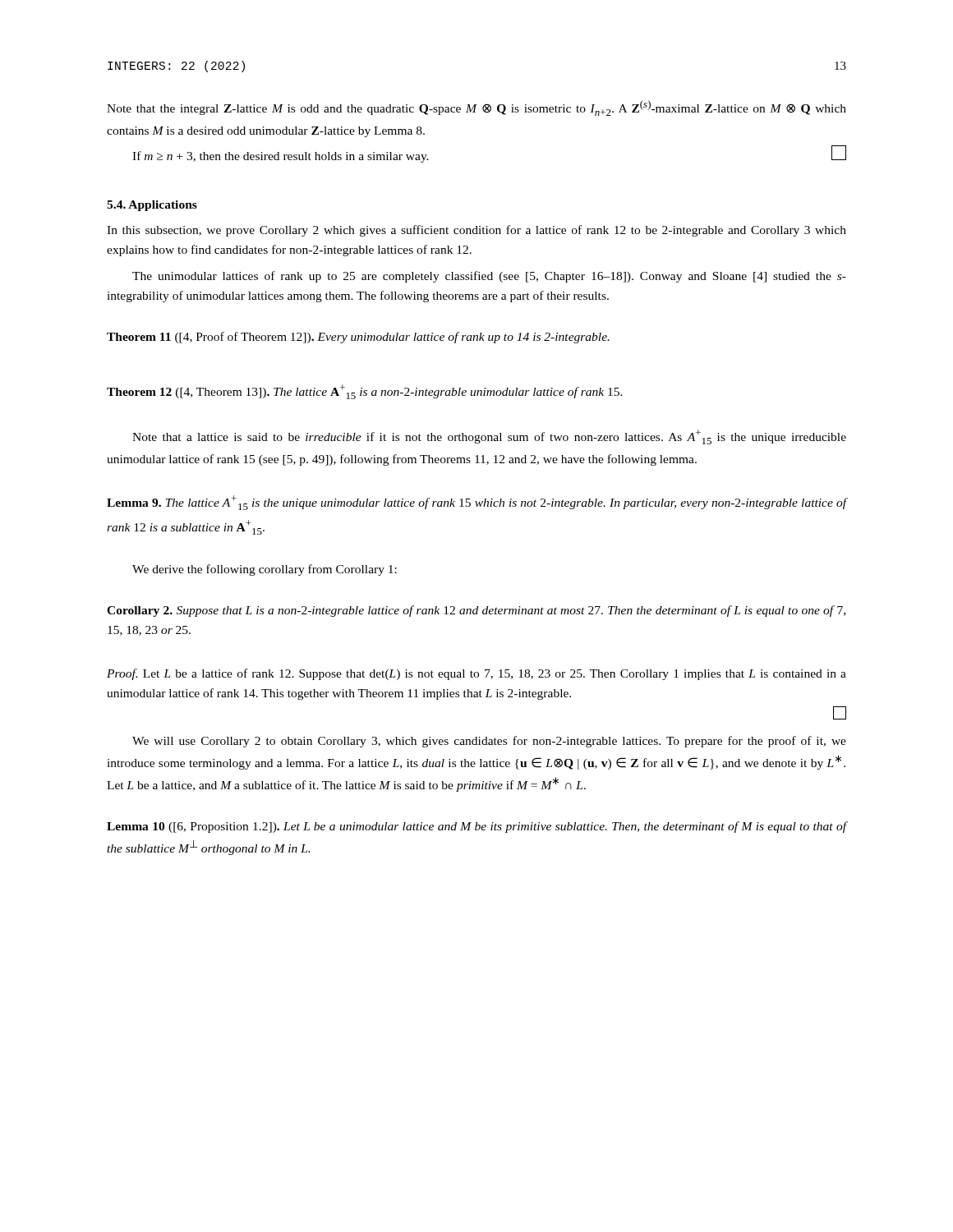The width and height of the screenshot is (953, 1232).
Task: Select the text block that reads "We derive the following corollary from Corollary"
Action: point(265,570)
